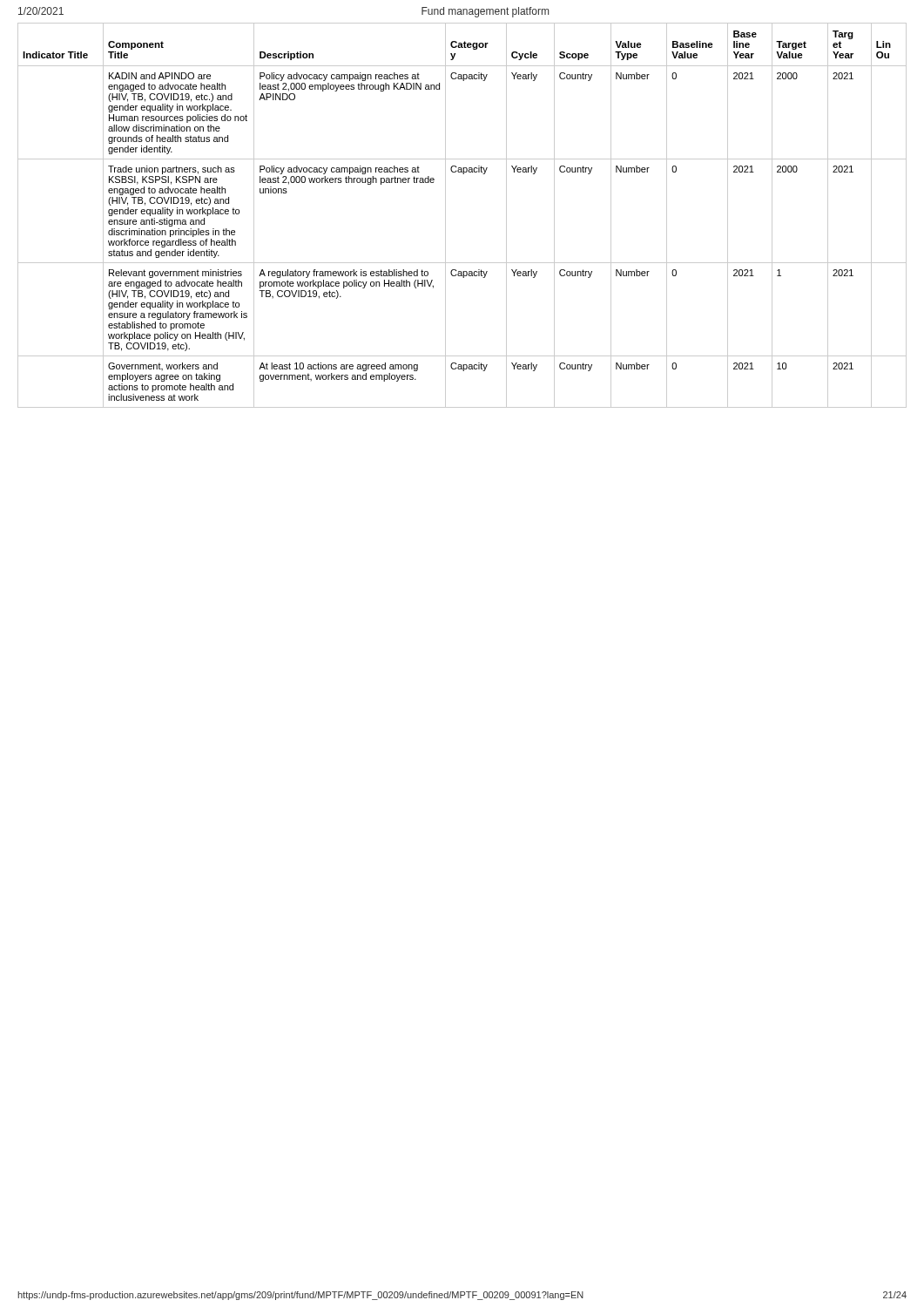
Task: Select the table
Action: pos(462,215)
